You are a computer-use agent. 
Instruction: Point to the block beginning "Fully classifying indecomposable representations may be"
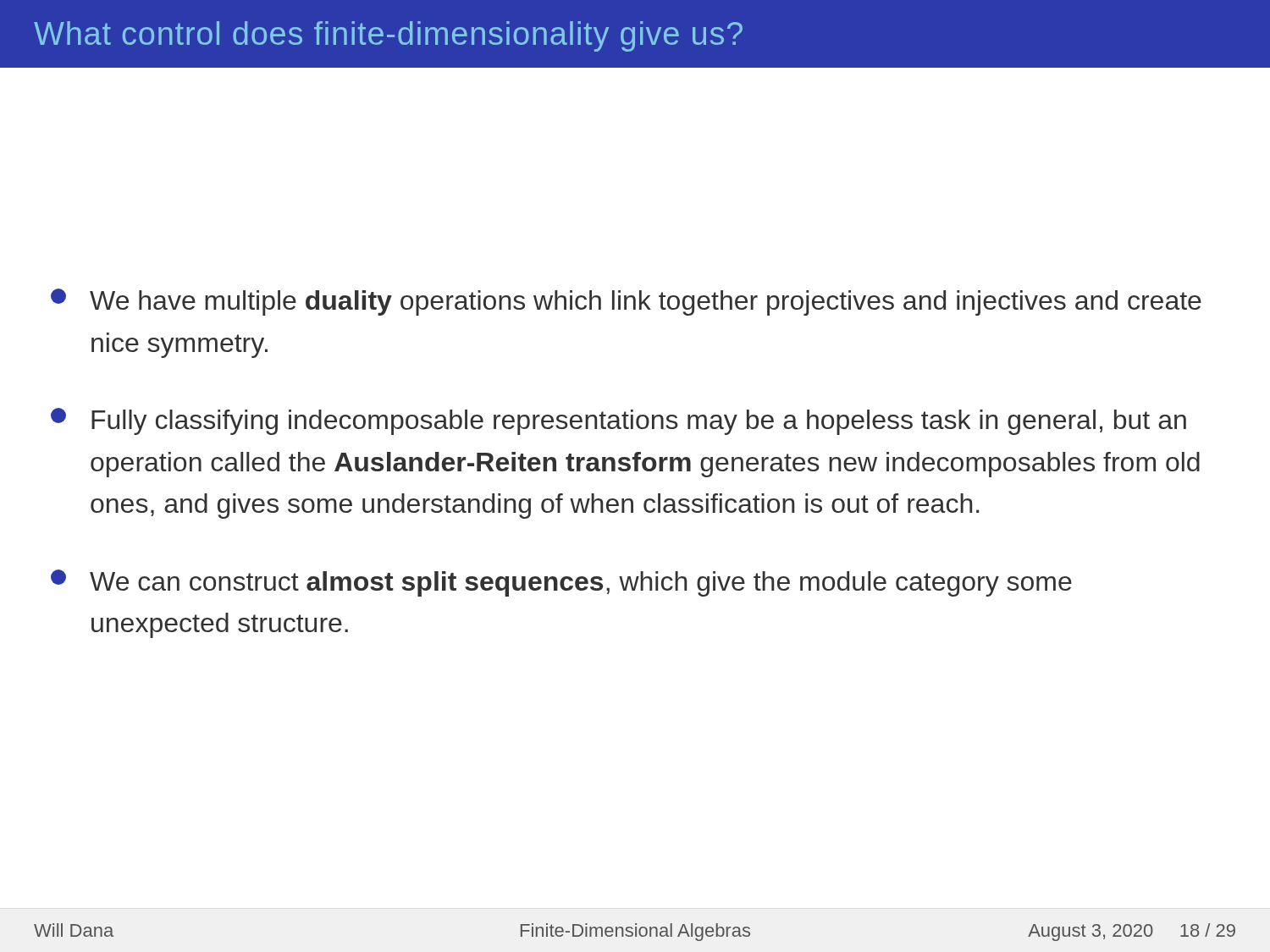635,462
